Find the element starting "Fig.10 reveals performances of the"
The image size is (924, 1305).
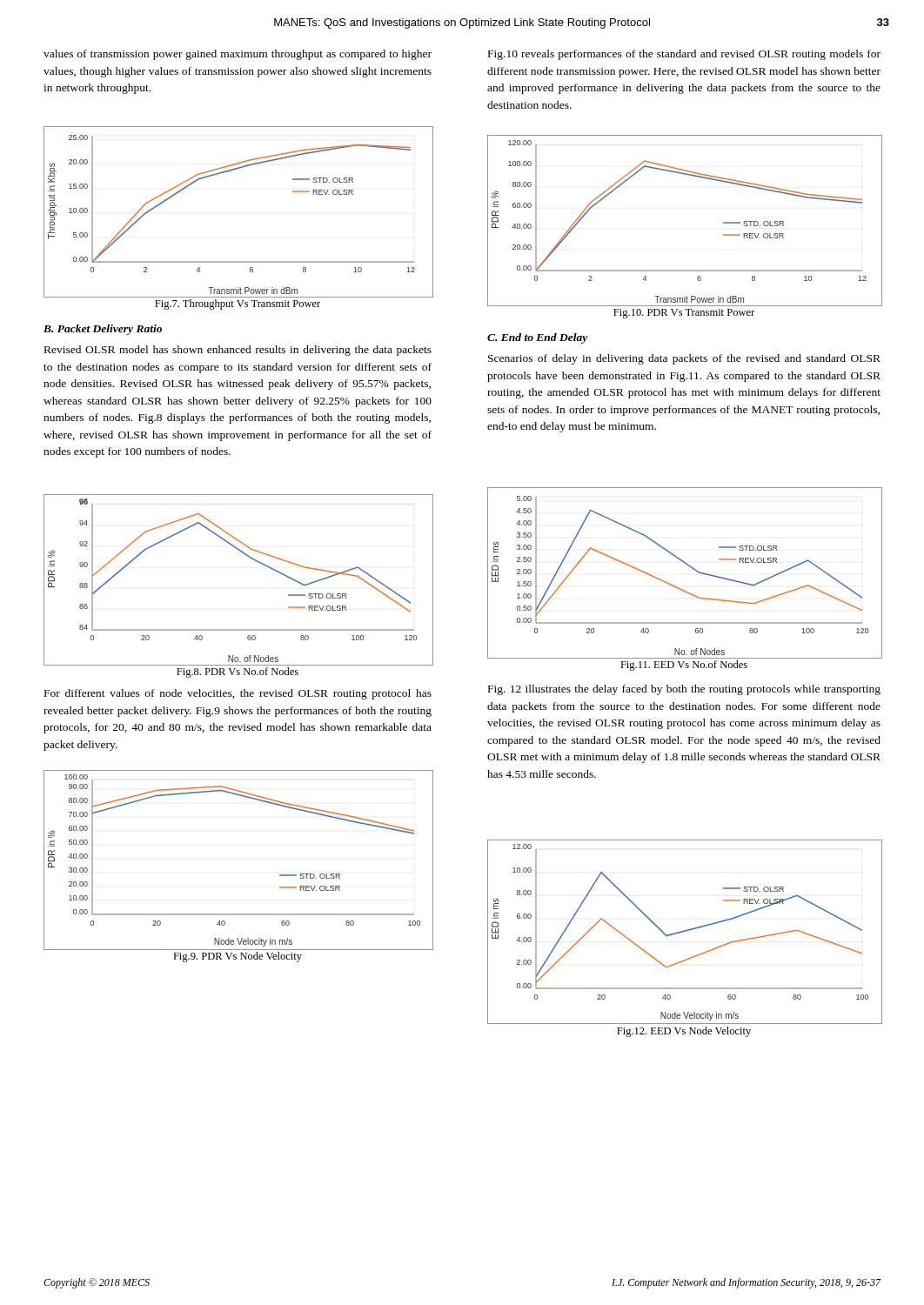coord(684,79)
